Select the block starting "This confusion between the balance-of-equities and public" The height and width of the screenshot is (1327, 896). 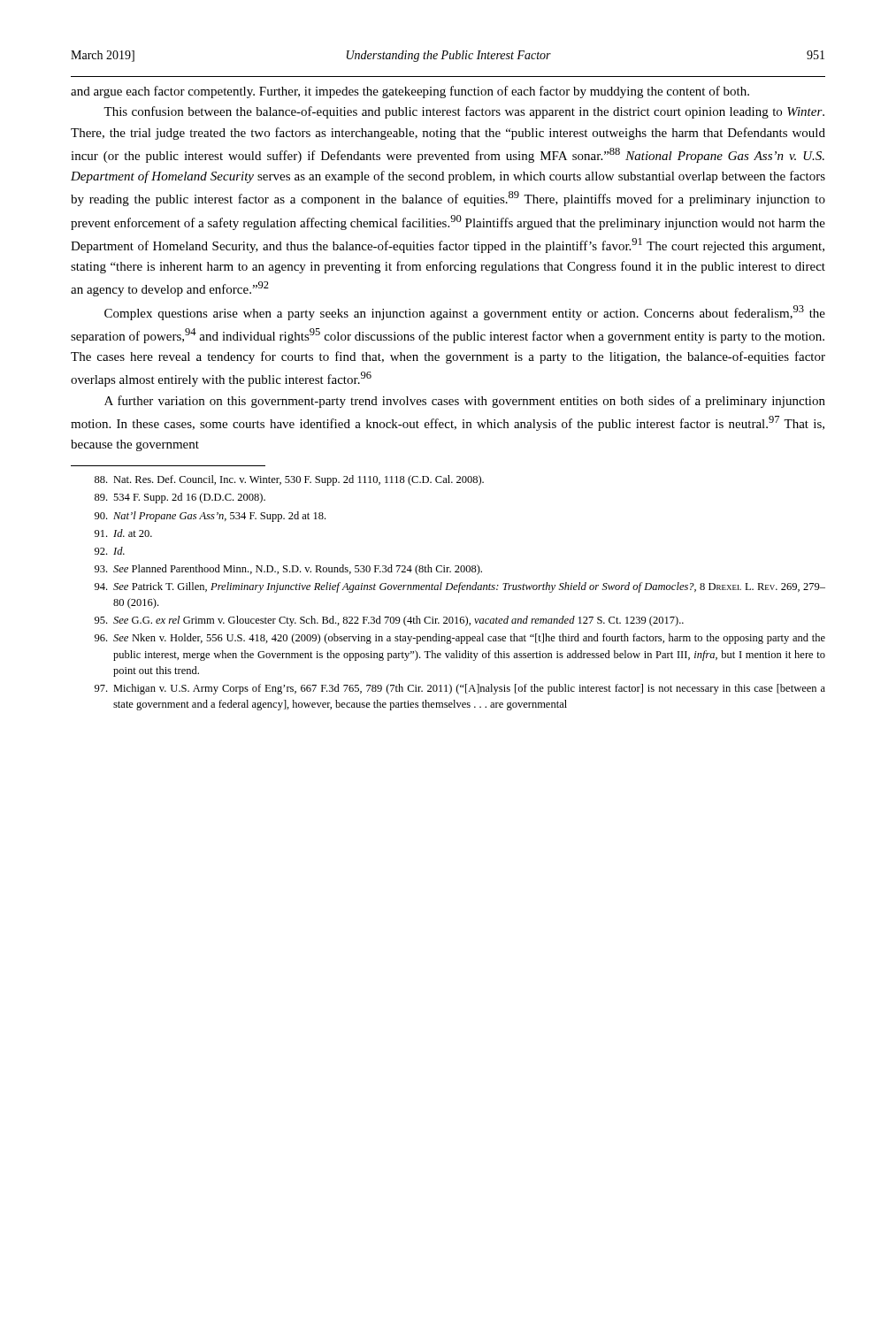coord(448,201)
